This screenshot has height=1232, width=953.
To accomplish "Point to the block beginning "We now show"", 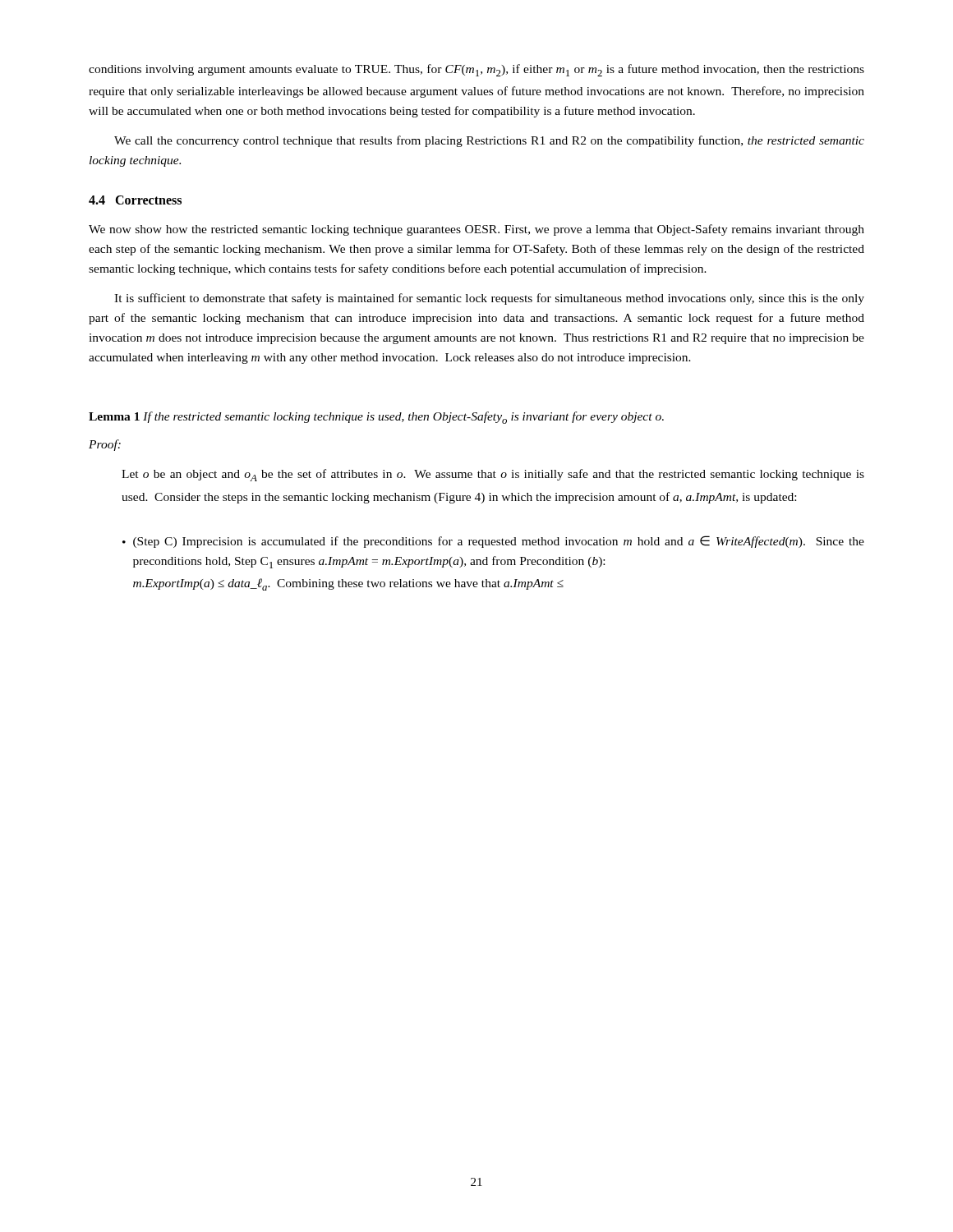I will click(476, 249).
